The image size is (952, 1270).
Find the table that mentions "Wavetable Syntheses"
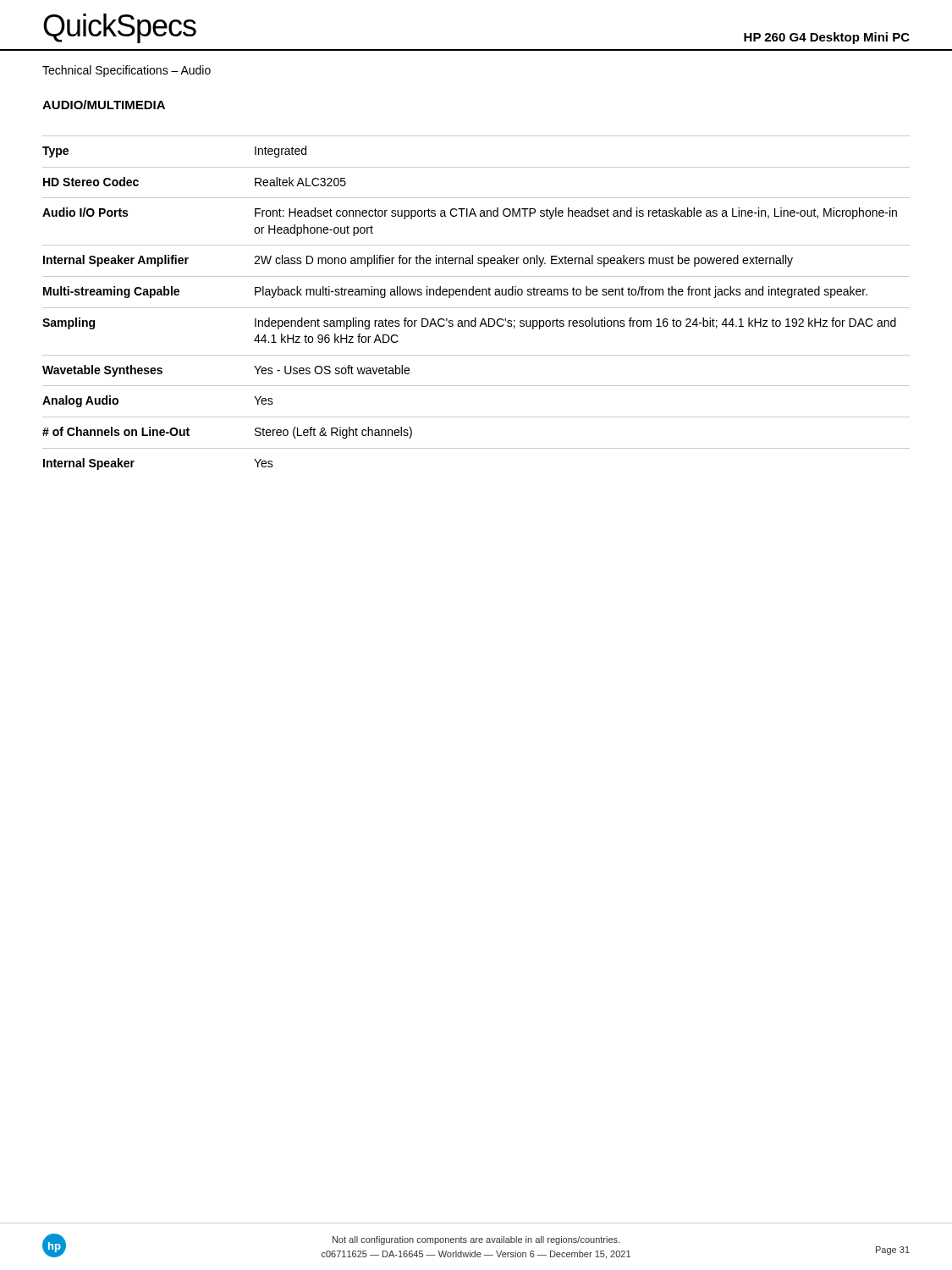(x=476, y=307)
